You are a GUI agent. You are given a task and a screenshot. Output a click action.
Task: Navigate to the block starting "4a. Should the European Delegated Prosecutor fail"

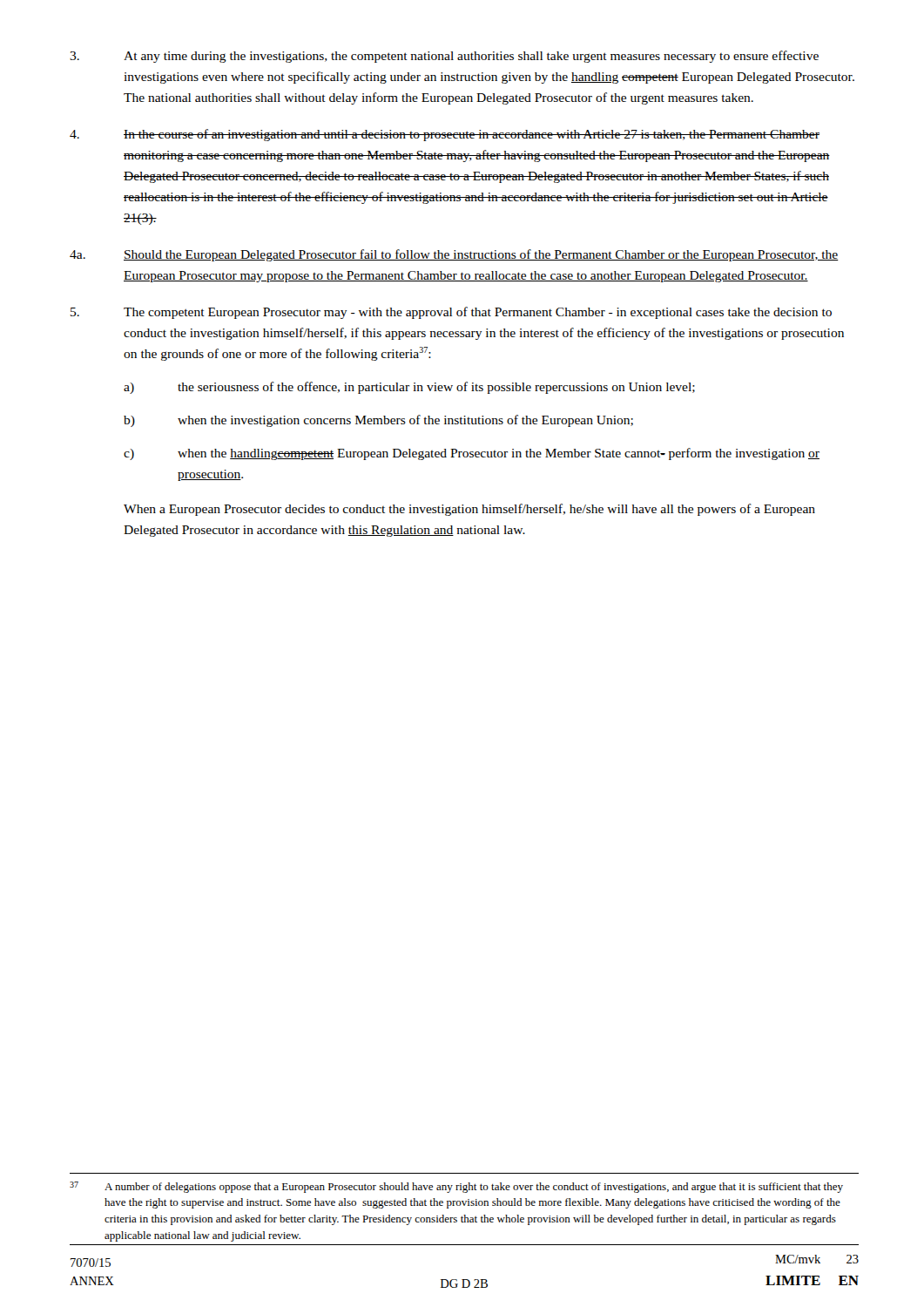click(464, 265)
